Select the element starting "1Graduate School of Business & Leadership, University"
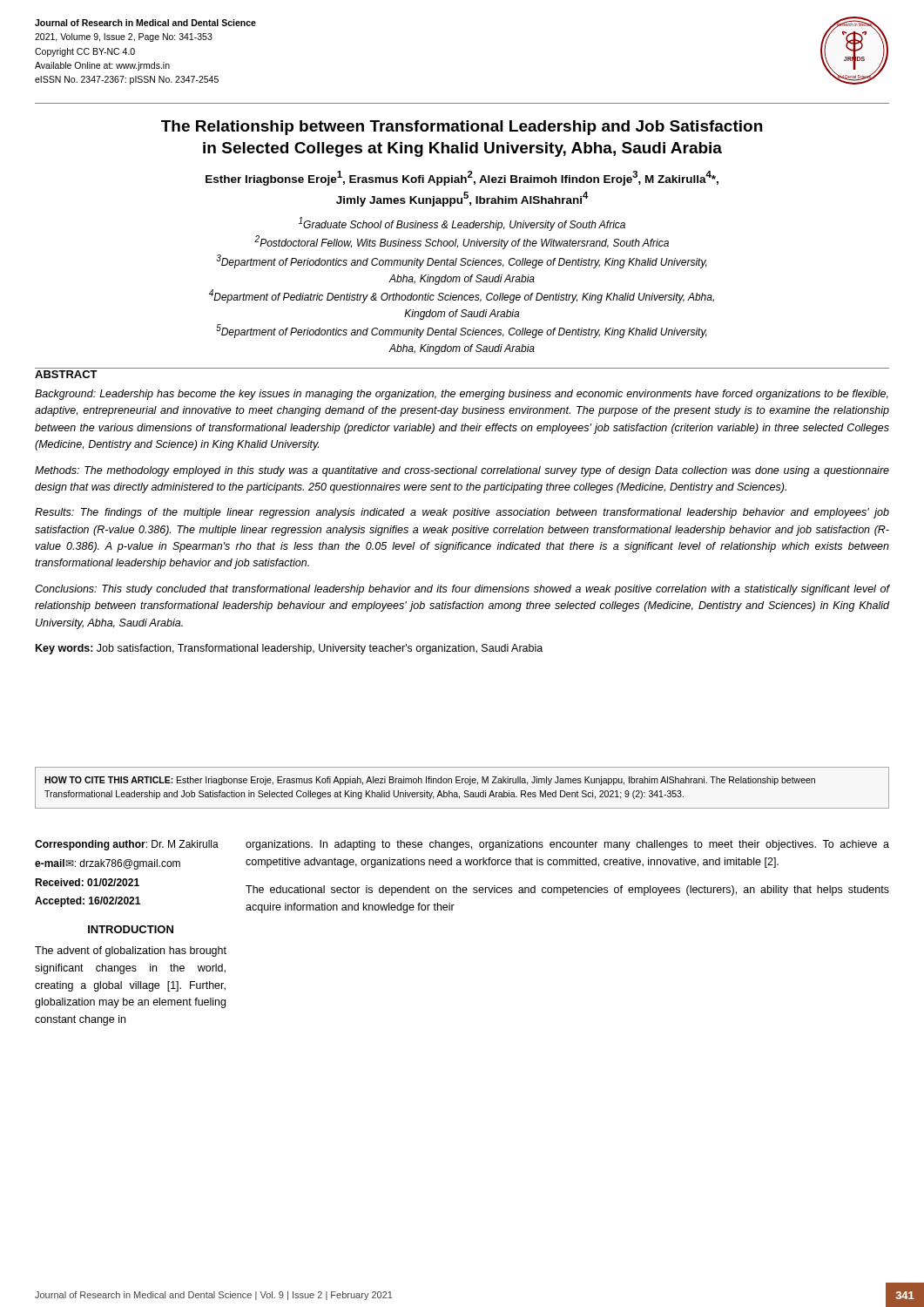Image resolution: width=924 pixels, height=1307 pixels. [462, 285]
